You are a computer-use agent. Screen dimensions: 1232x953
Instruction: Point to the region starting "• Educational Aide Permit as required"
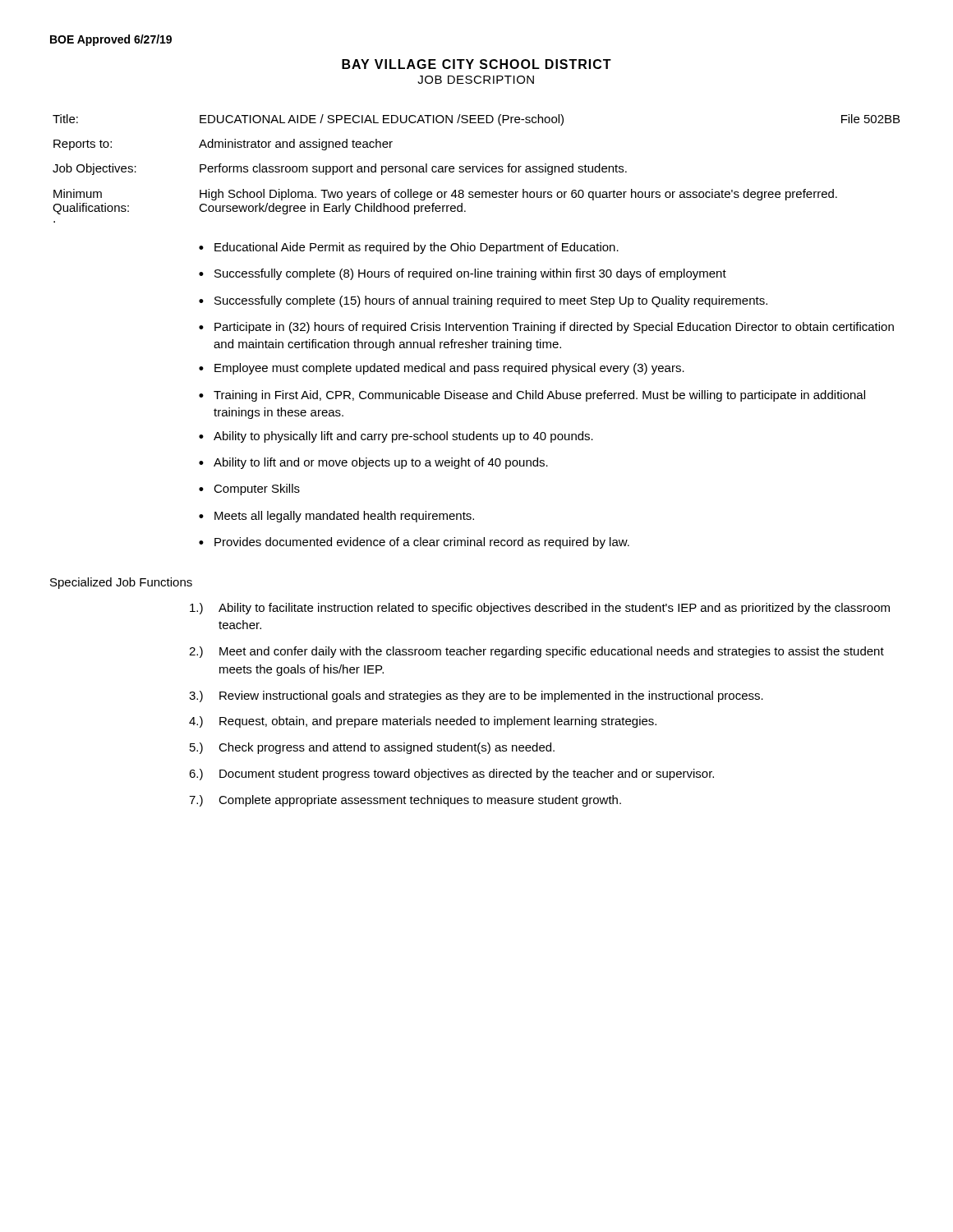click(x=546, y=248)
